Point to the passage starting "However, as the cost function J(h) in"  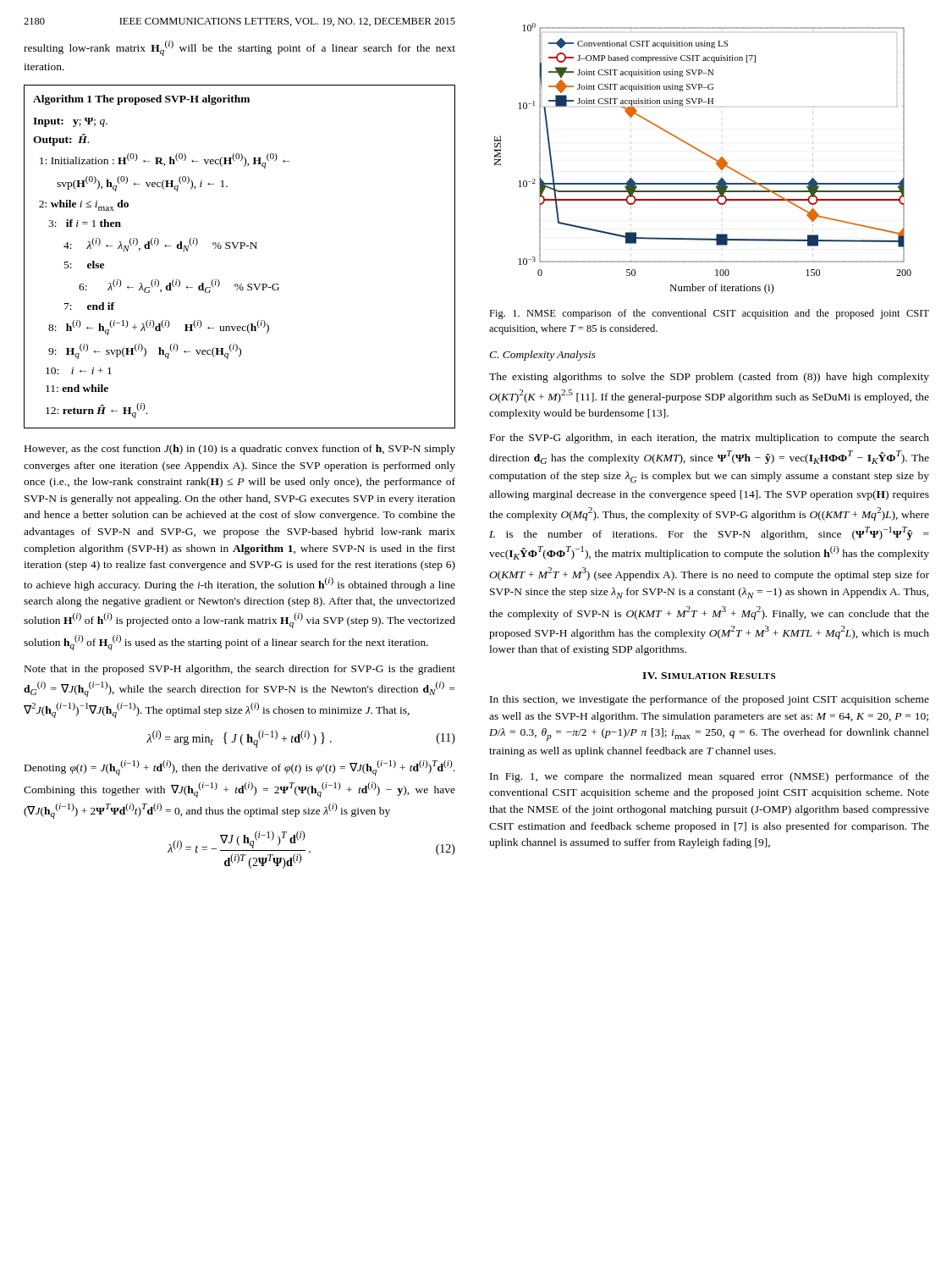click(x=239, y=546)
